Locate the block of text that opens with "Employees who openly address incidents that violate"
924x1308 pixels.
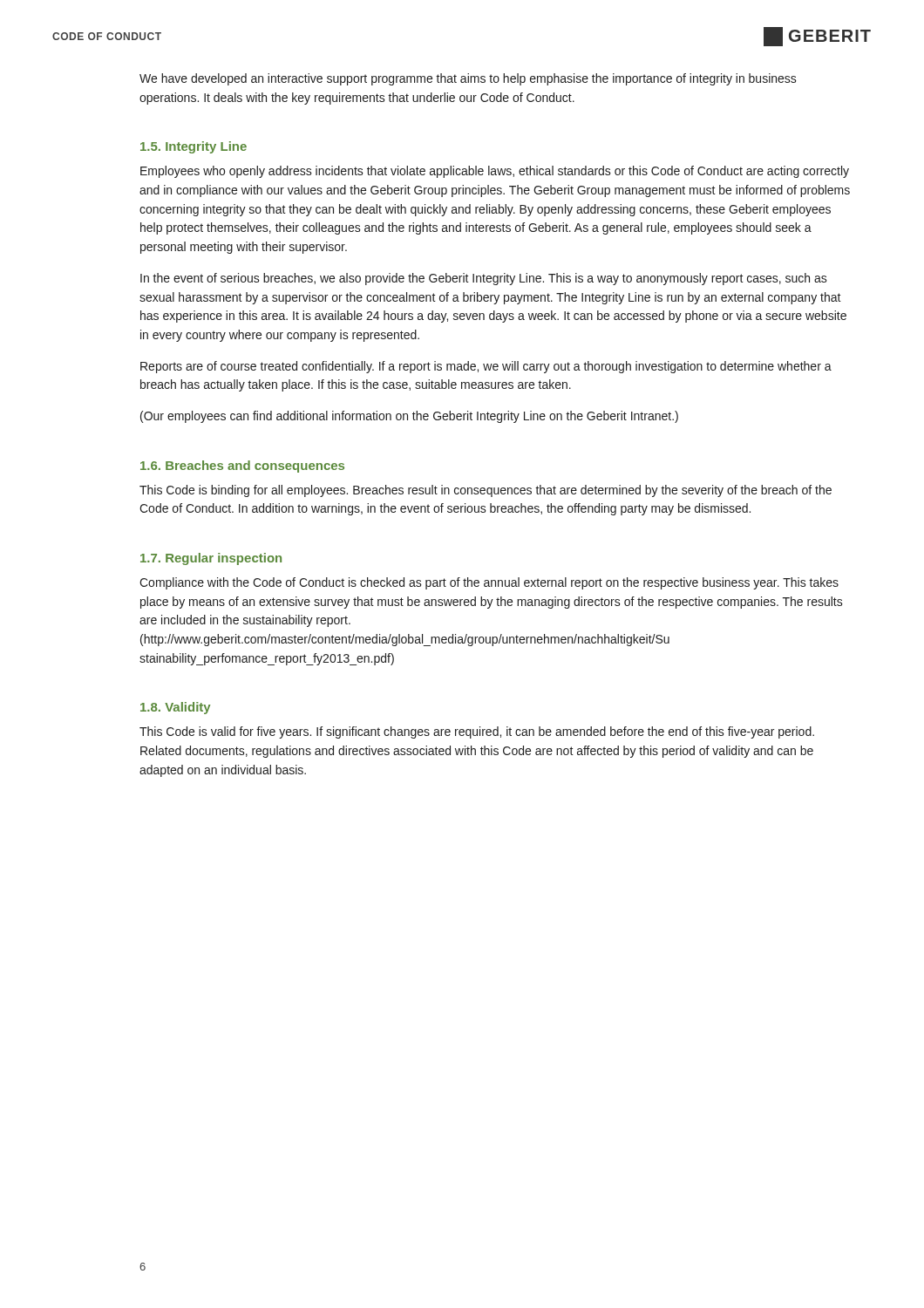tap(495, 209)
